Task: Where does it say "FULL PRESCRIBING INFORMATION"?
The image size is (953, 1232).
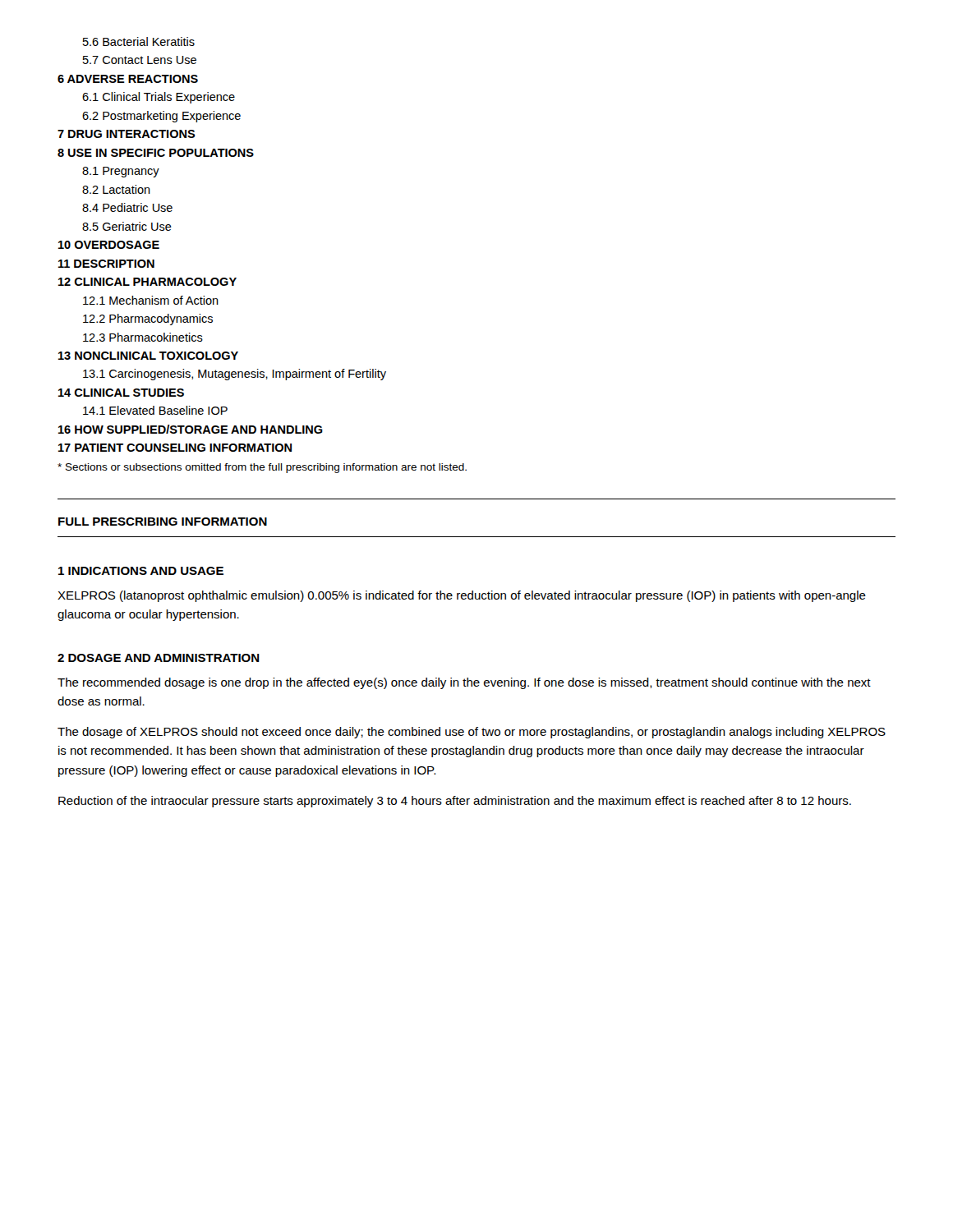Action: pyautogui.click(x=162, y=521)
